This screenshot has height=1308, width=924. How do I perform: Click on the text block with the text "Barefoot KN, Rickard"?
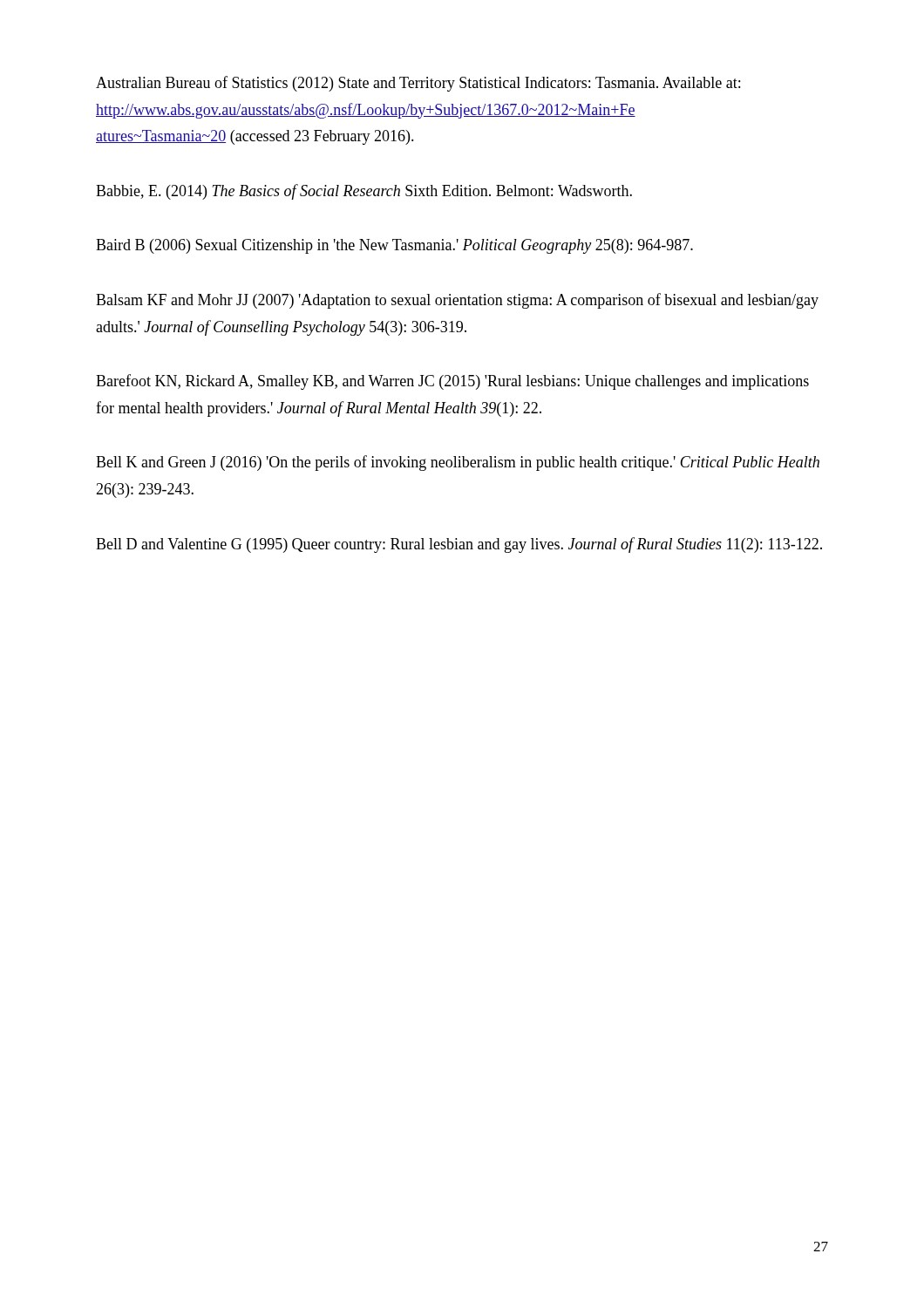(x=453, y=395)
